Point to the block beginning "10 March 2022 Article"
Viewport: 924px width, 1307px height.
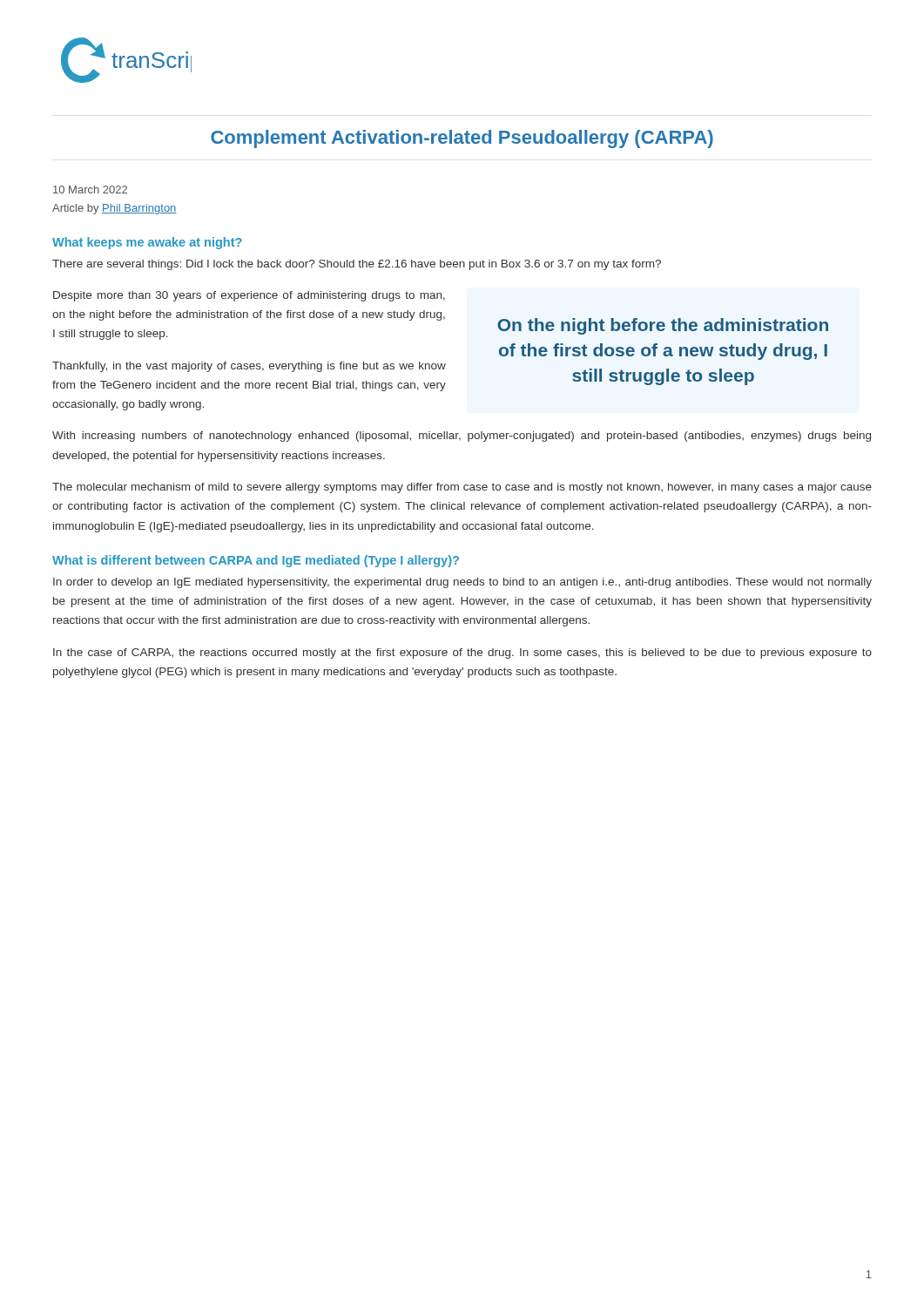(x=114, y=199)
